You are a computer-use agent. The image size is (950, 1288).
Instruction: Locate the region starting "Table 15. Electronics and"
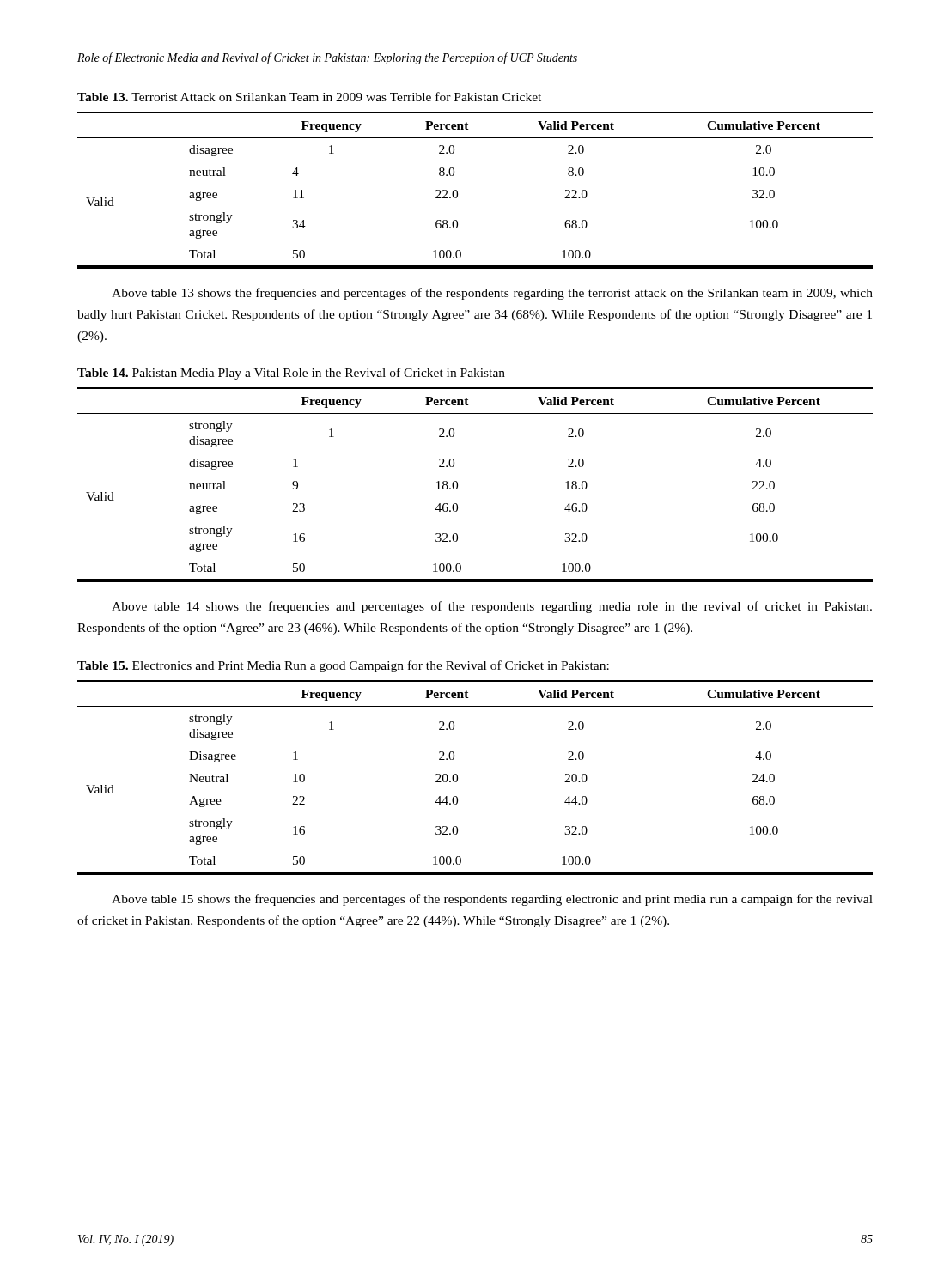click(344, 665)
